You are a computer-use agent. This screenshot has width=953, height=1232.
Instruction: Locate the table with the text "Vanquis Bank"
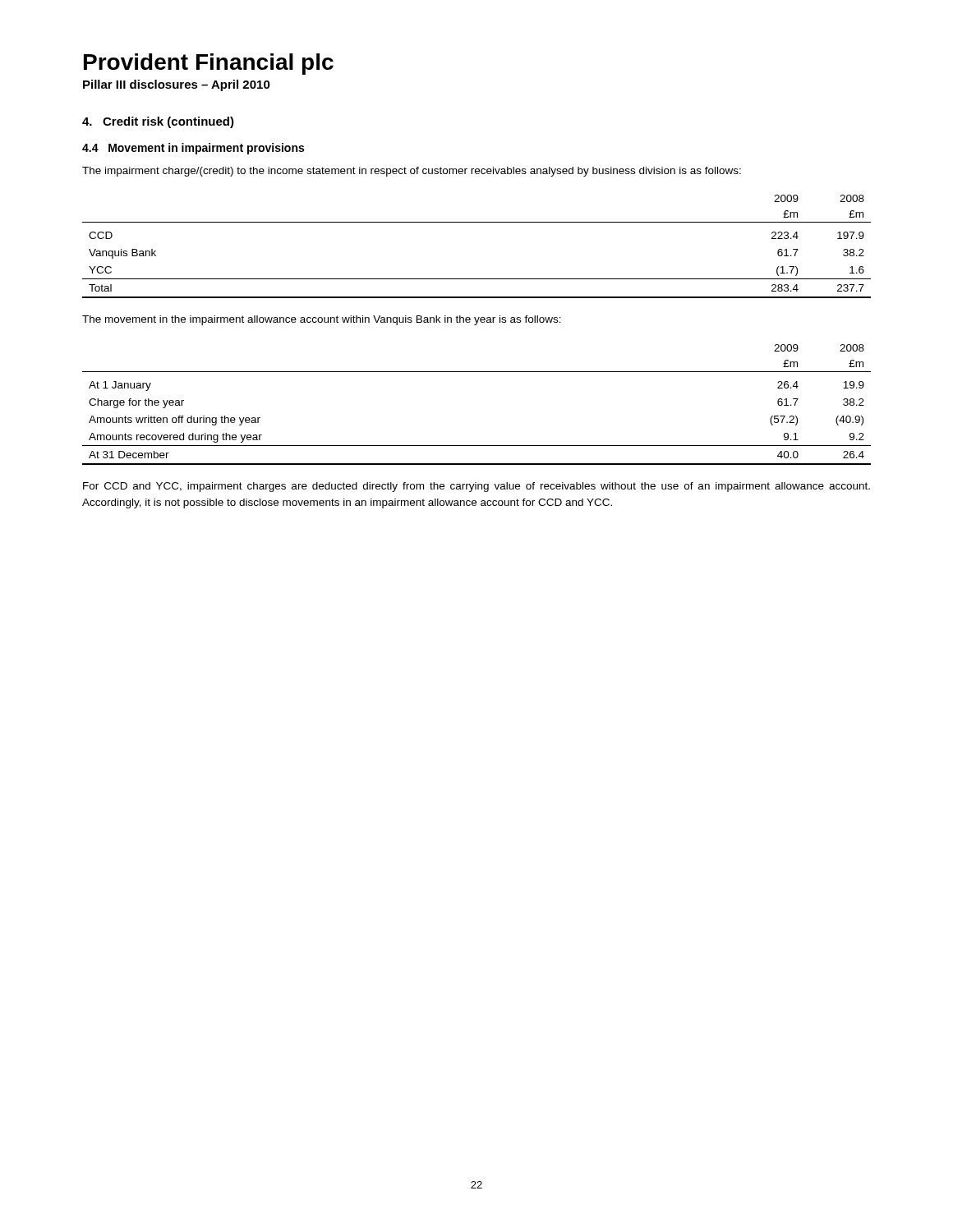[x=476, y=245]
